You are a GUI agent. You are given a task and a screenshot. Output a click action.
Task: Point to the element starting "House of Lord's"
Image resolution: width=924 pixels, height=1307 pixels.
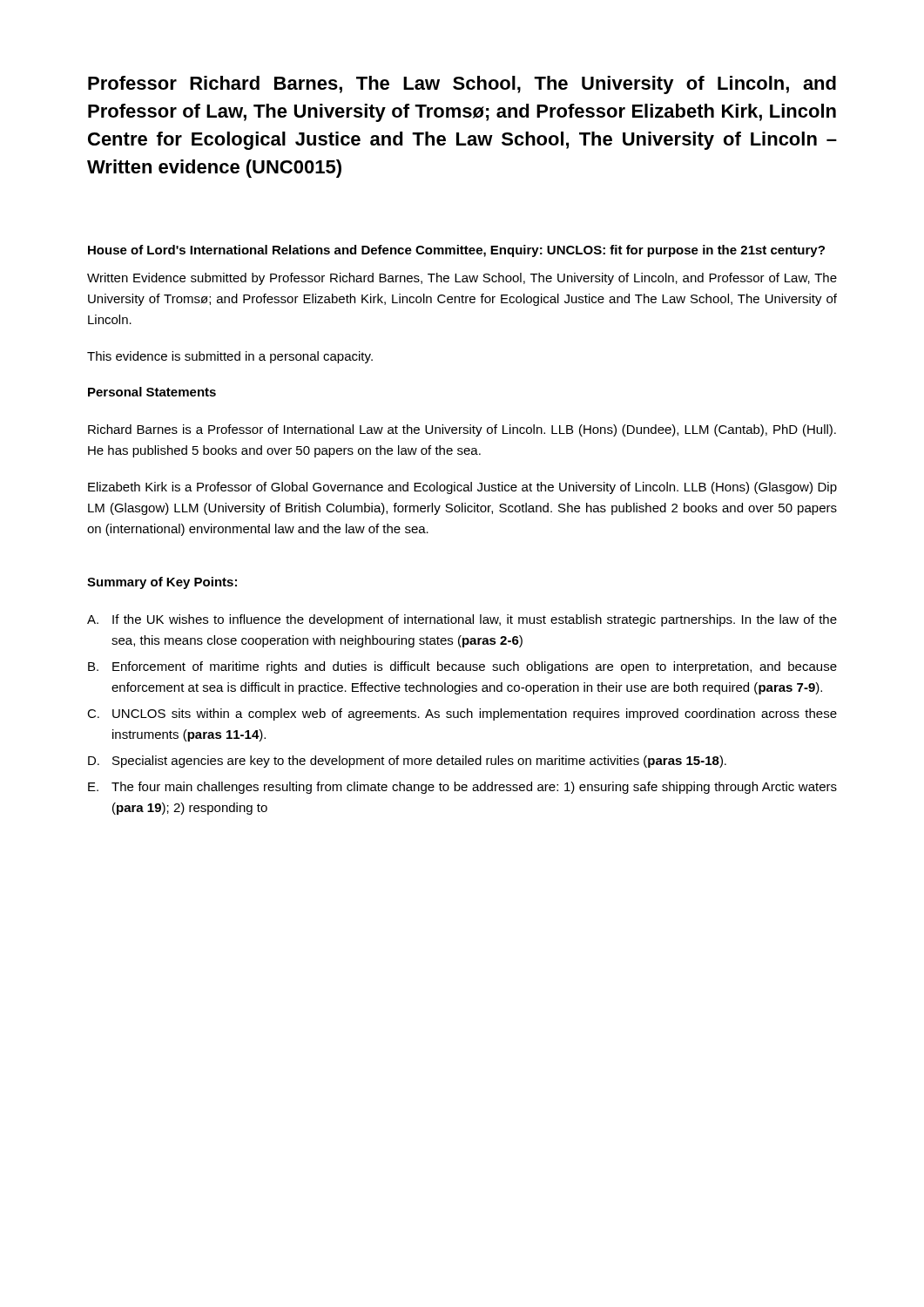pyautogui.click(x=456, y=249)
